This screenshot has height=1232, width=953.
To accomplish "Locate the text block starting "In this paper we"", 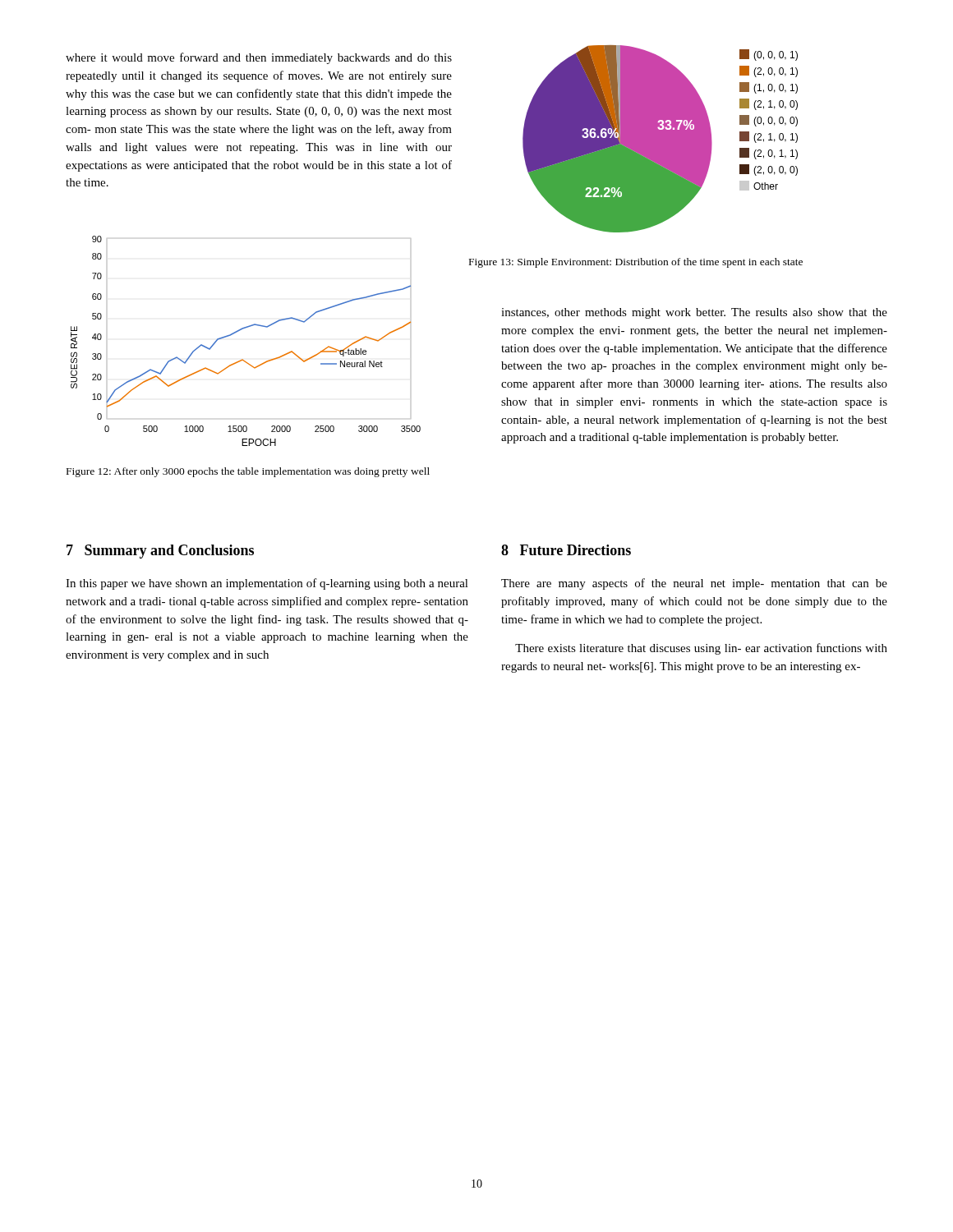I will pyautogui.click(x=267, y=620).
